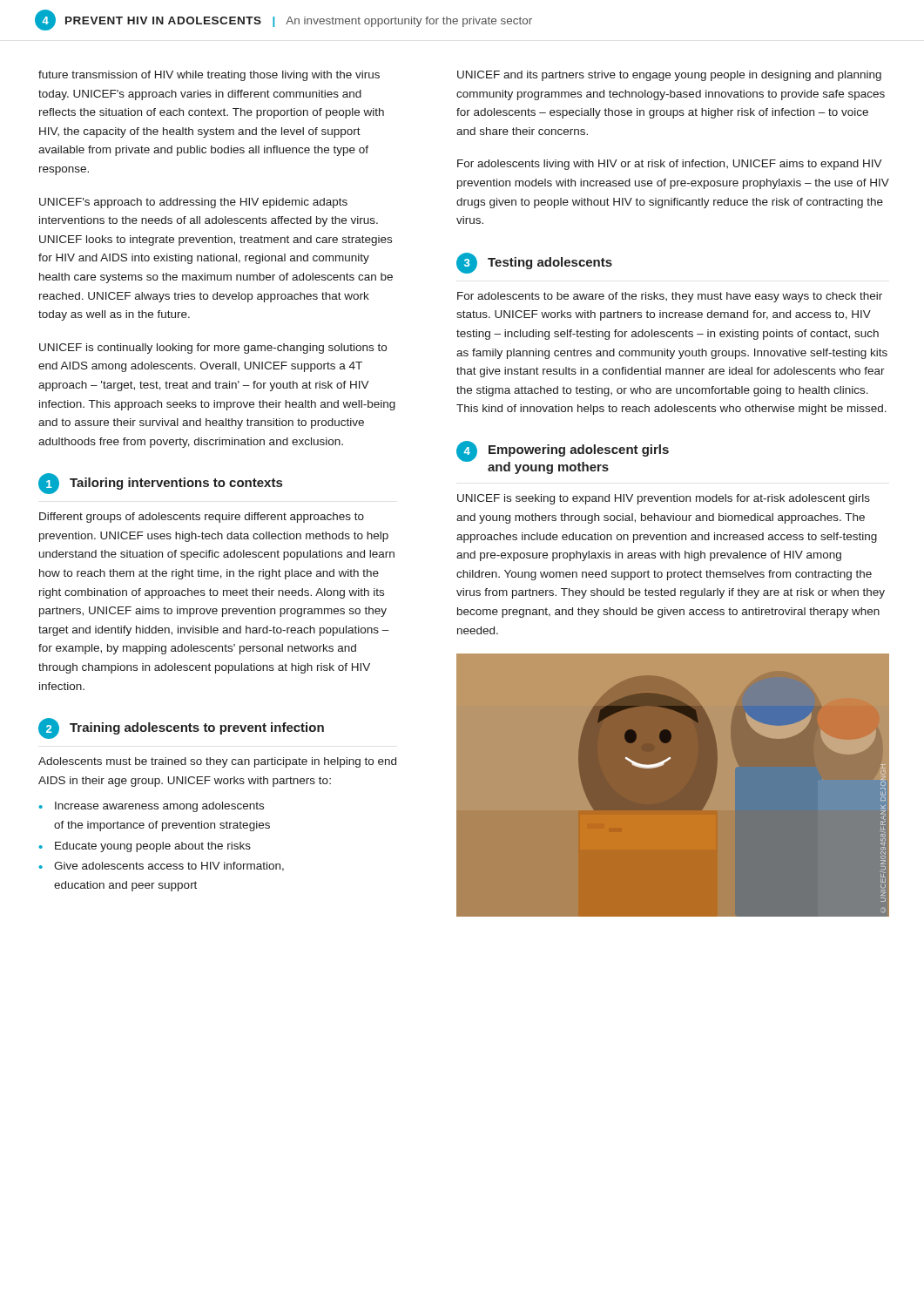Locate the passage starting "Increase awareness among adolescentsof the"

162,815
